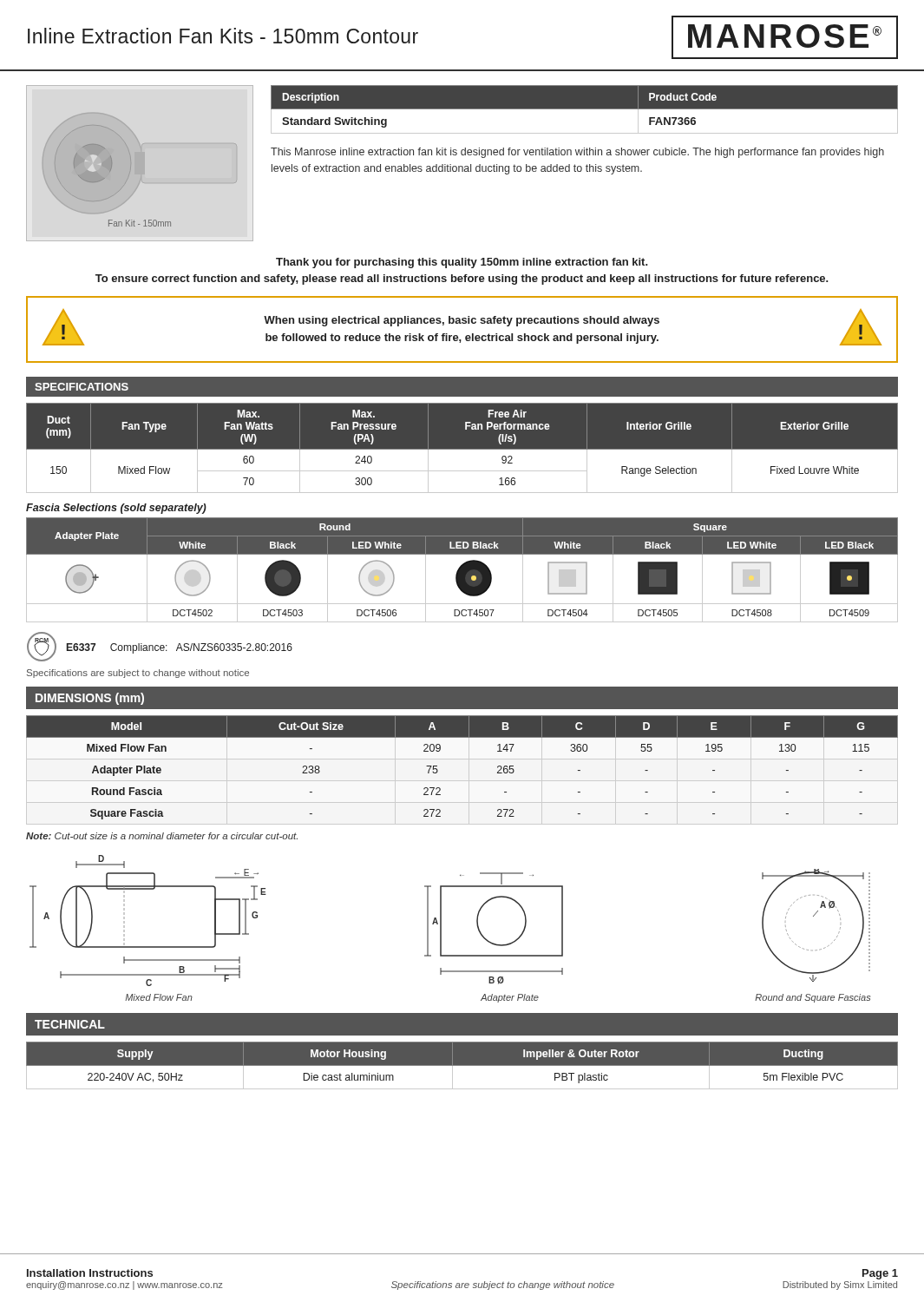Select the text block that reads "When using electrical appliances,"
This screenshot has height=1302, width=924.
pyautogui.click(x=462, y=329)
